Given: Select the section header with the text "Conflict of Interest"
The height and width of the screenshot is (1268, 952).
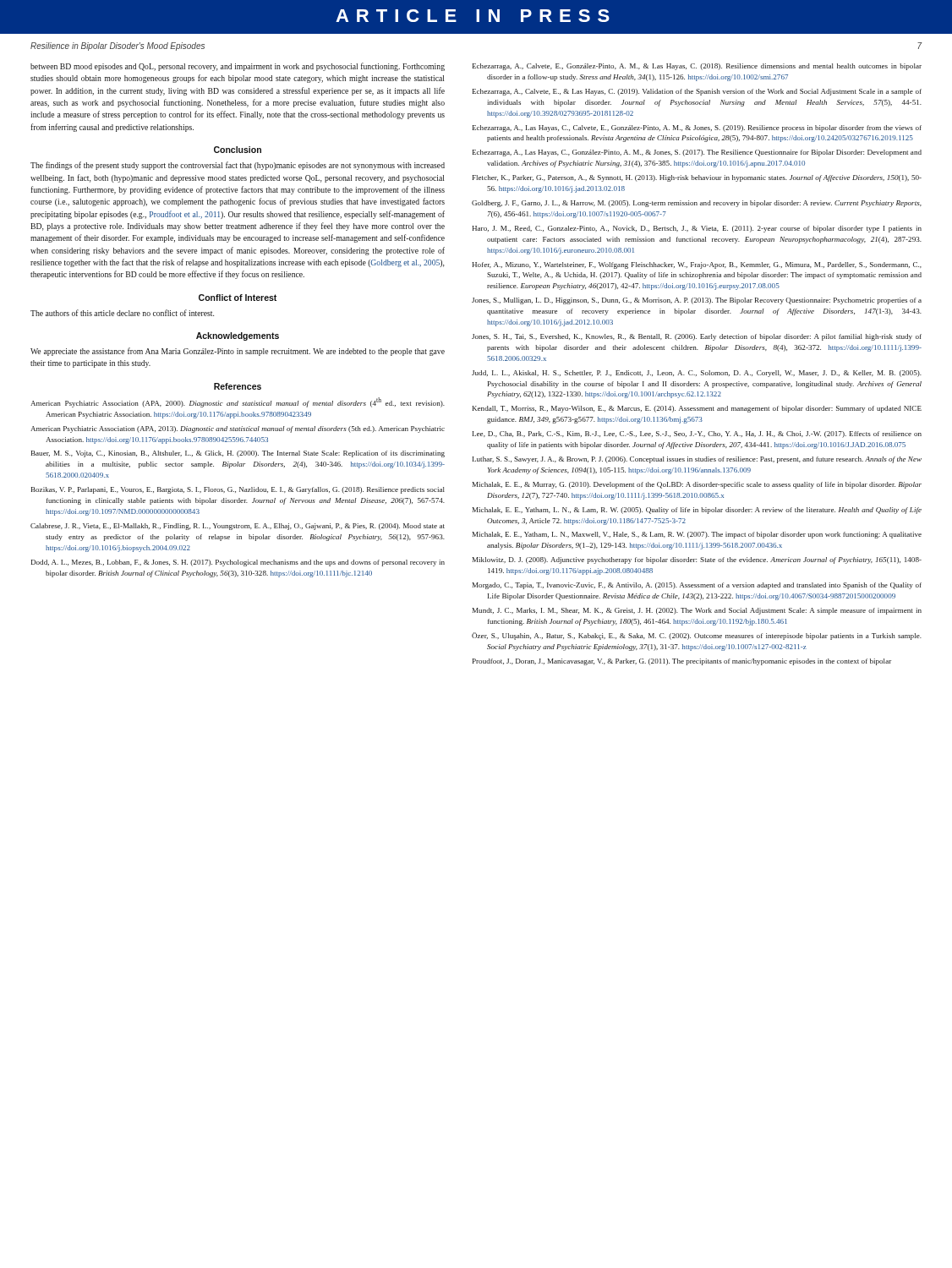Looking at the screenshot, I should click(238, 297).
